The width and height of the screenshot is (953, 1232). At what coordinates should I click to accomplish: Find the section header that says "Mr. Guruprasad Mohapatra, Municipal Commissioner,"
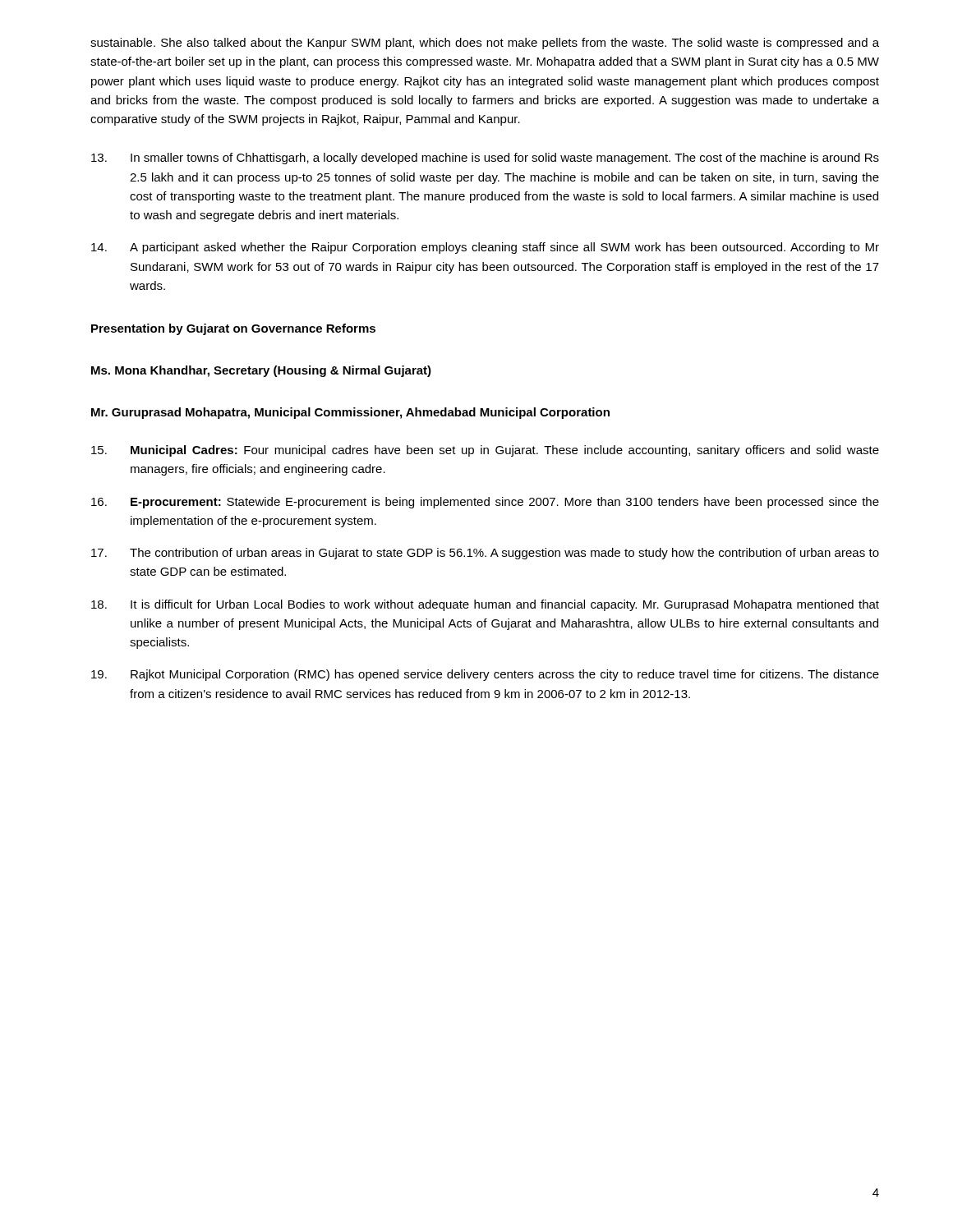click(350, 412)
